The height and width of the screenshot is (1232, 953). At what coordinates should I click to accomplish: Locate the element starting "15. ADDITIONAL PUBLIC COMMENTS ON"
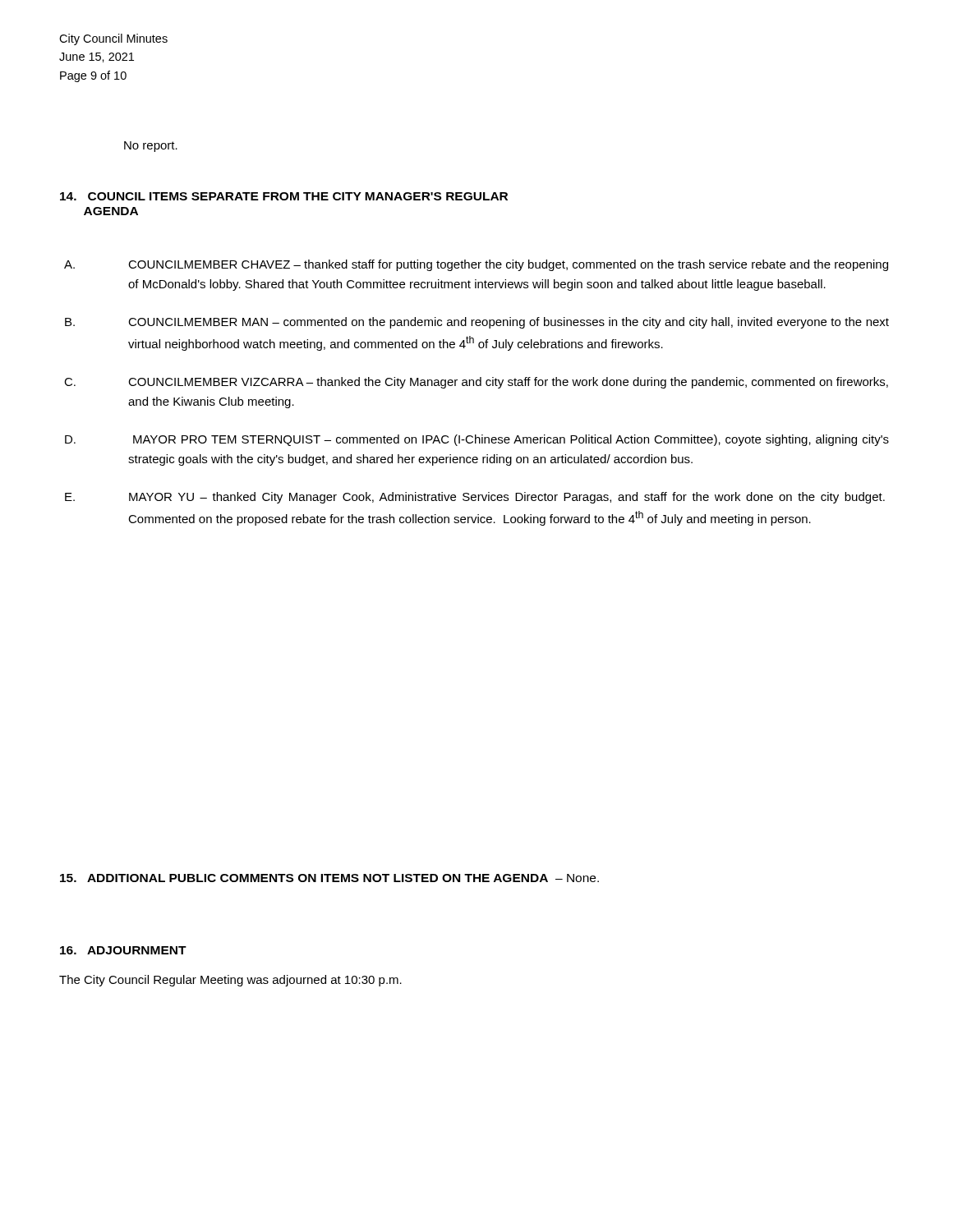coord(330,878)
